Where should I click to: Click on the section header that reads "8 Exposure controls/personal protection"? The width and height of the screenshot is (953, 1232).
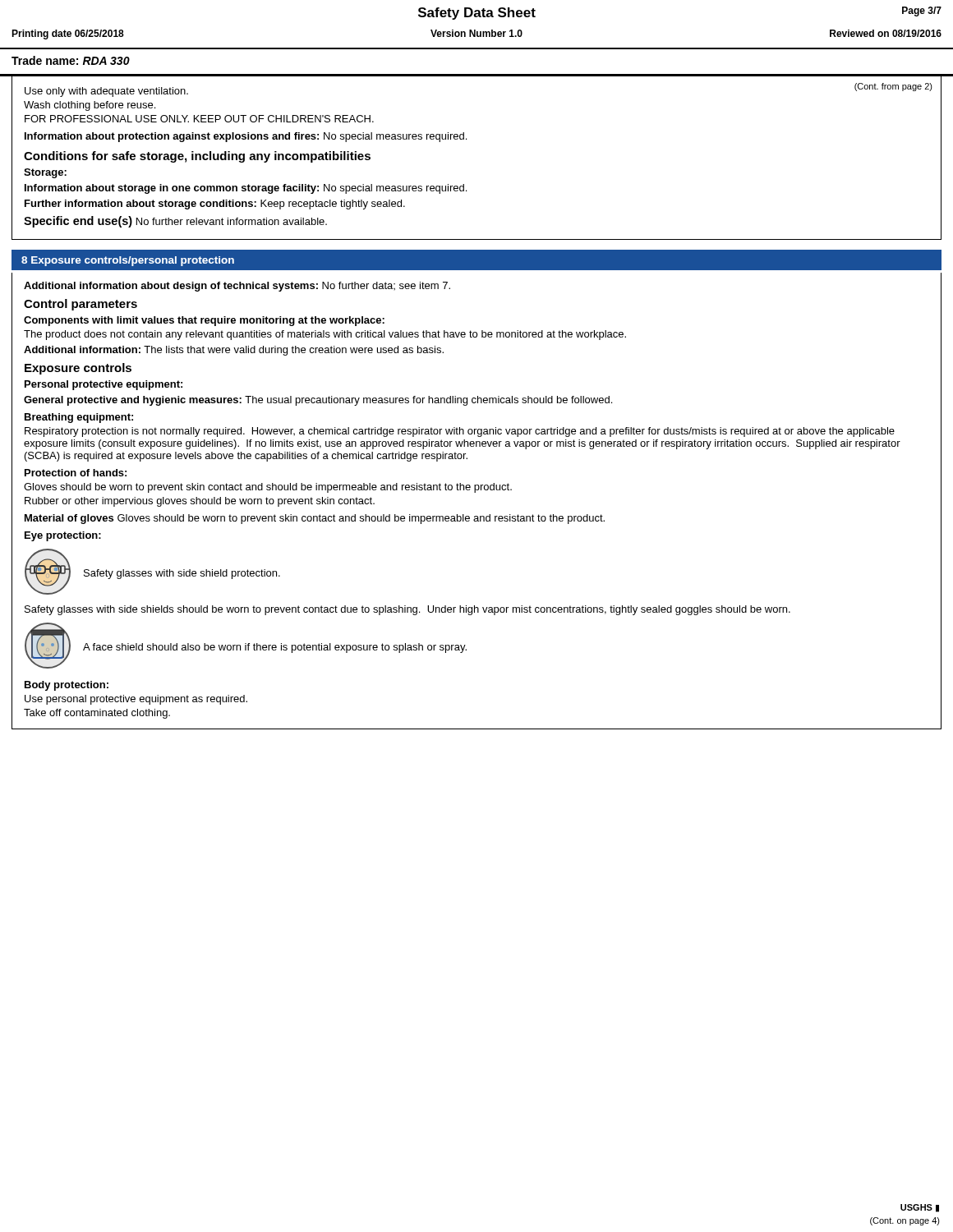point(128,260)
